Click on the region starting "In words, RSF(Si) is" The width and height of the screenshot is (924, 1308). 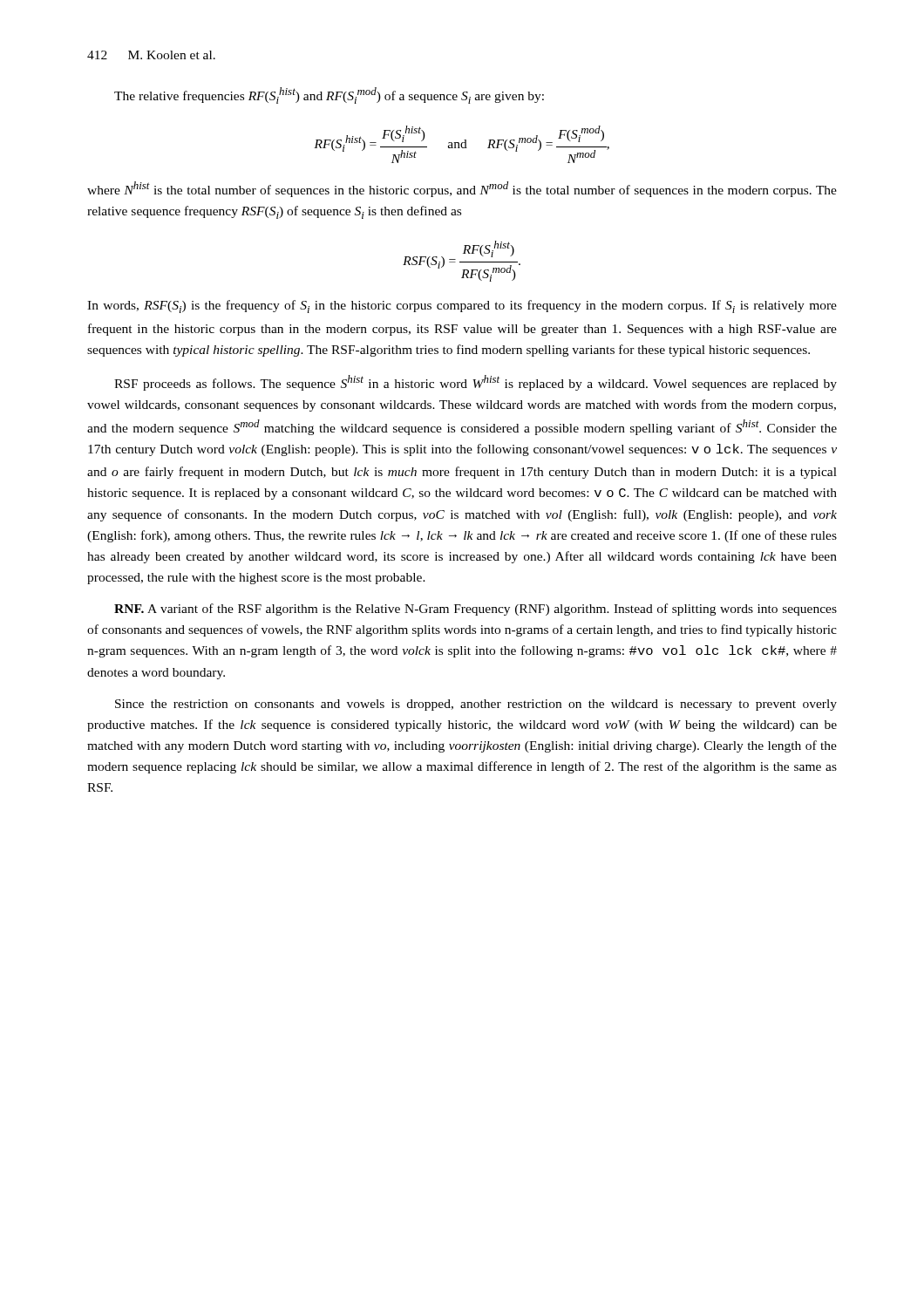pos(462,327)
